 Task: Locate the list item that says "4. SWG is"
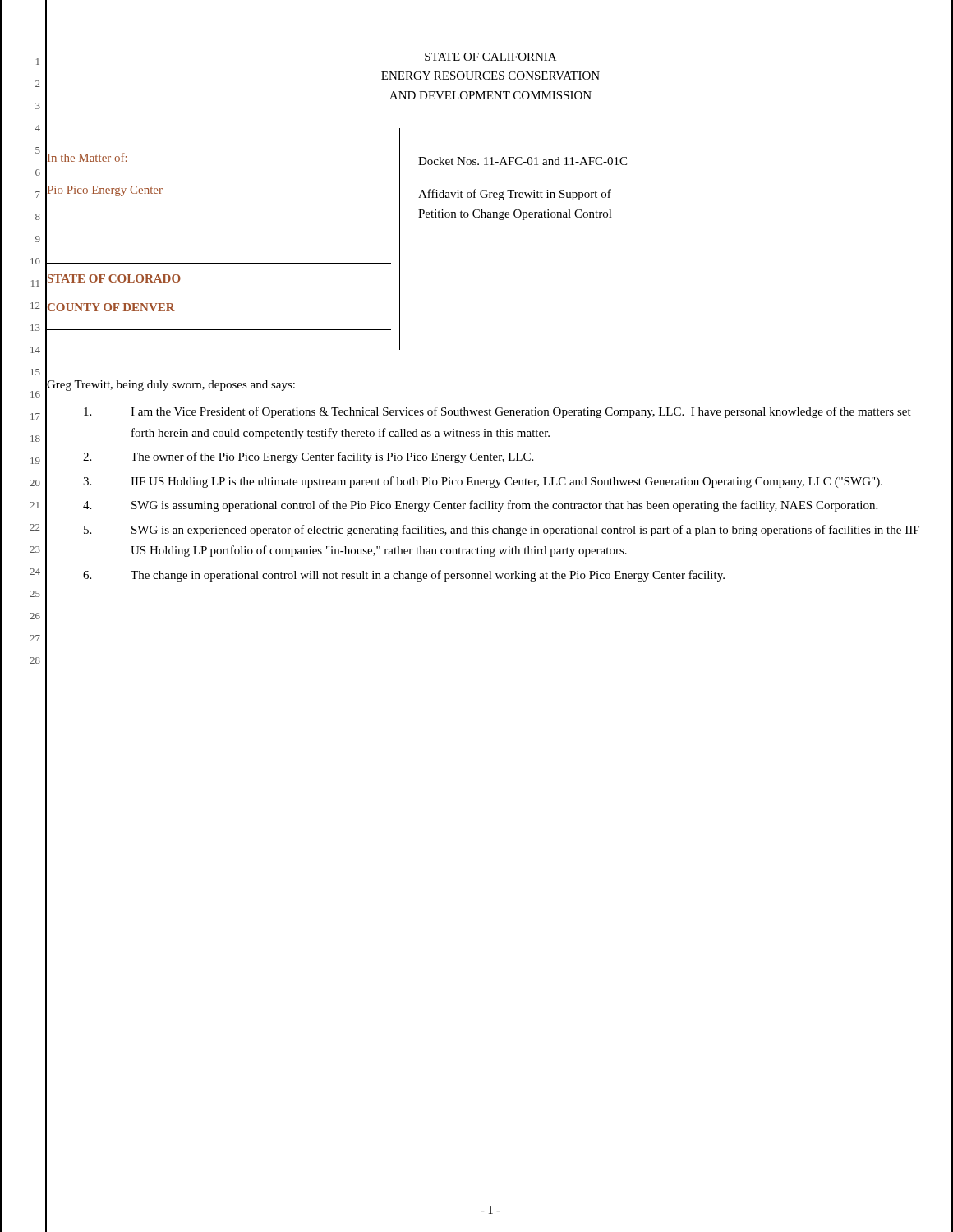[x=463, y=506]
